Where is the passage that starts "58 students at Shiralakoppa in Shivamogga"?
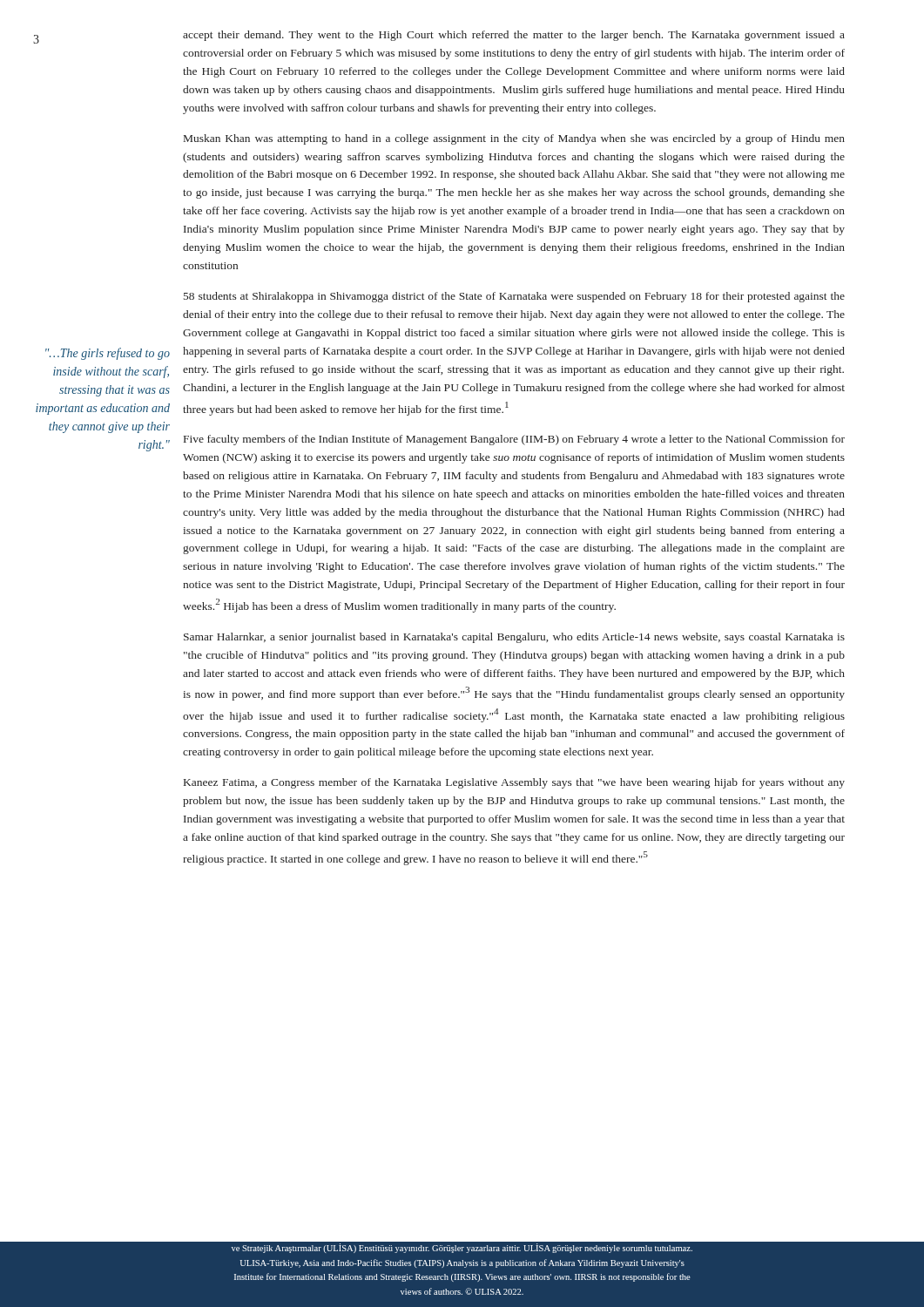The image size is (924, 1307). (x=514, y=352)
